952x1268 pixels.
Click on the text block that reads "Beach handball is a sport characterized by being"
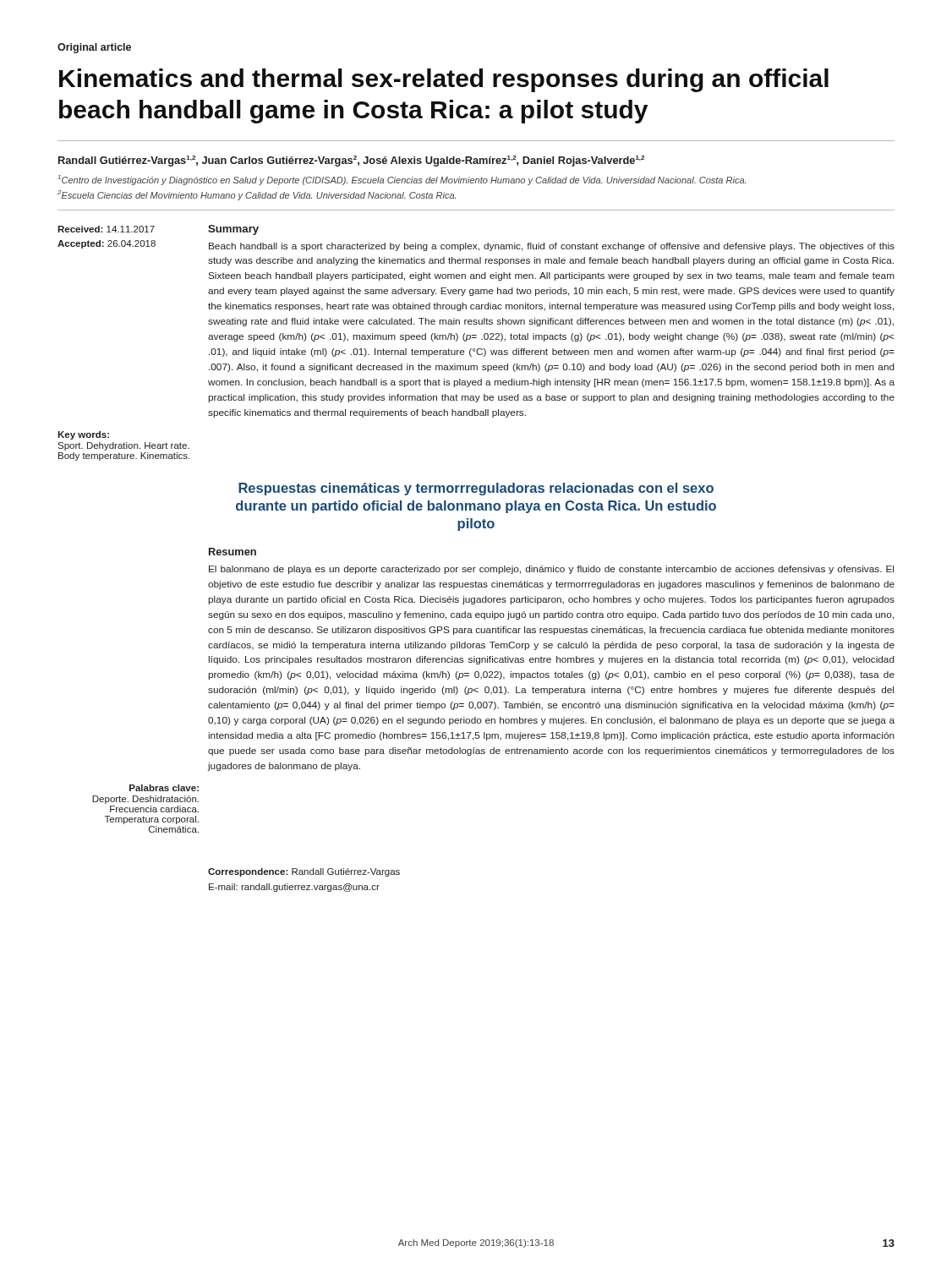(x=551, y=329)
